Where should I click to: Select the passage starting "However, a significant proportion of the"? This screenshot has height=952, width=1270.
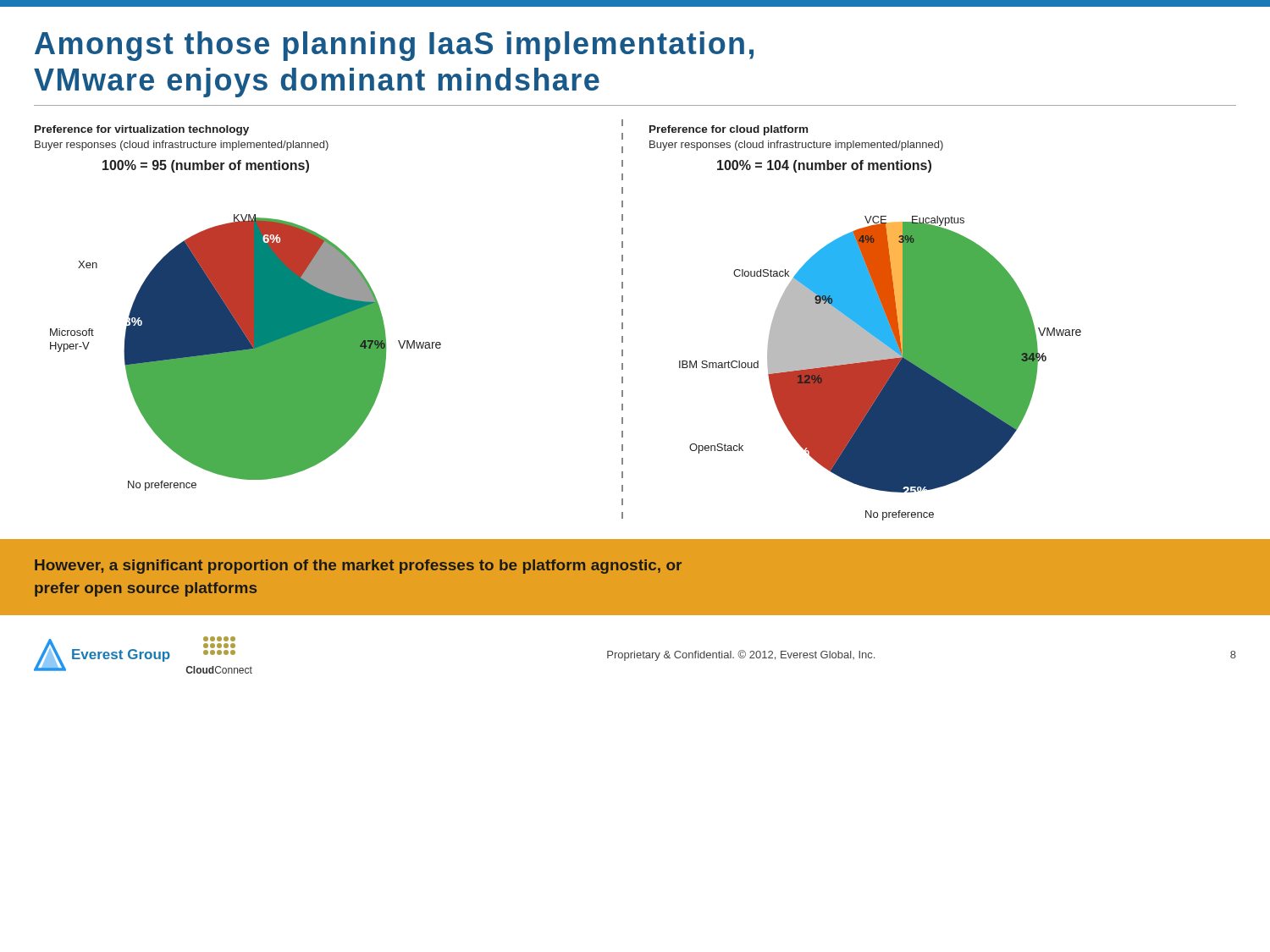(358, 576)
